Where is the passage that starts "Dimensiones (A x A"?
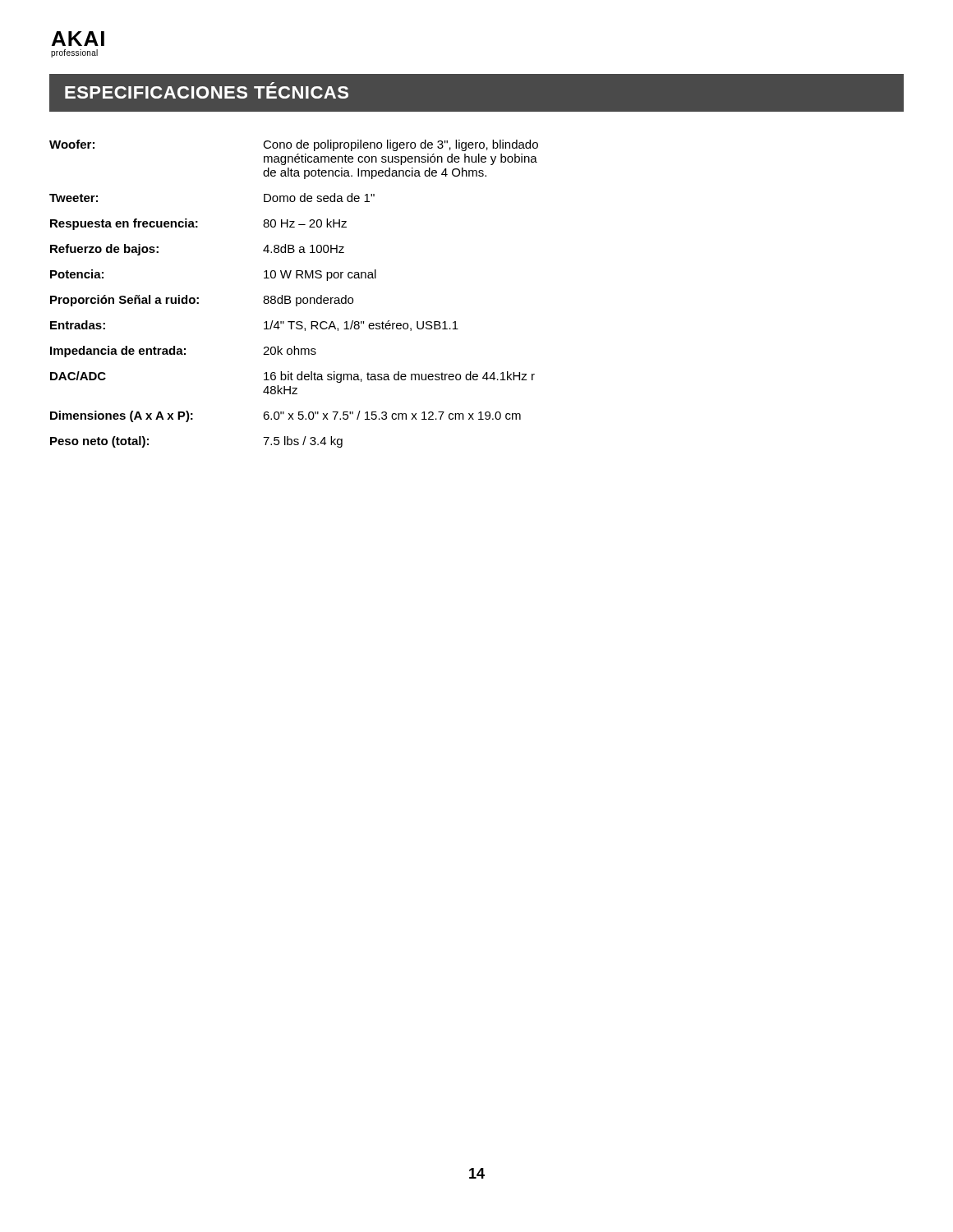This screenshot has width=953, height=1232. click(x=476, y=415)
